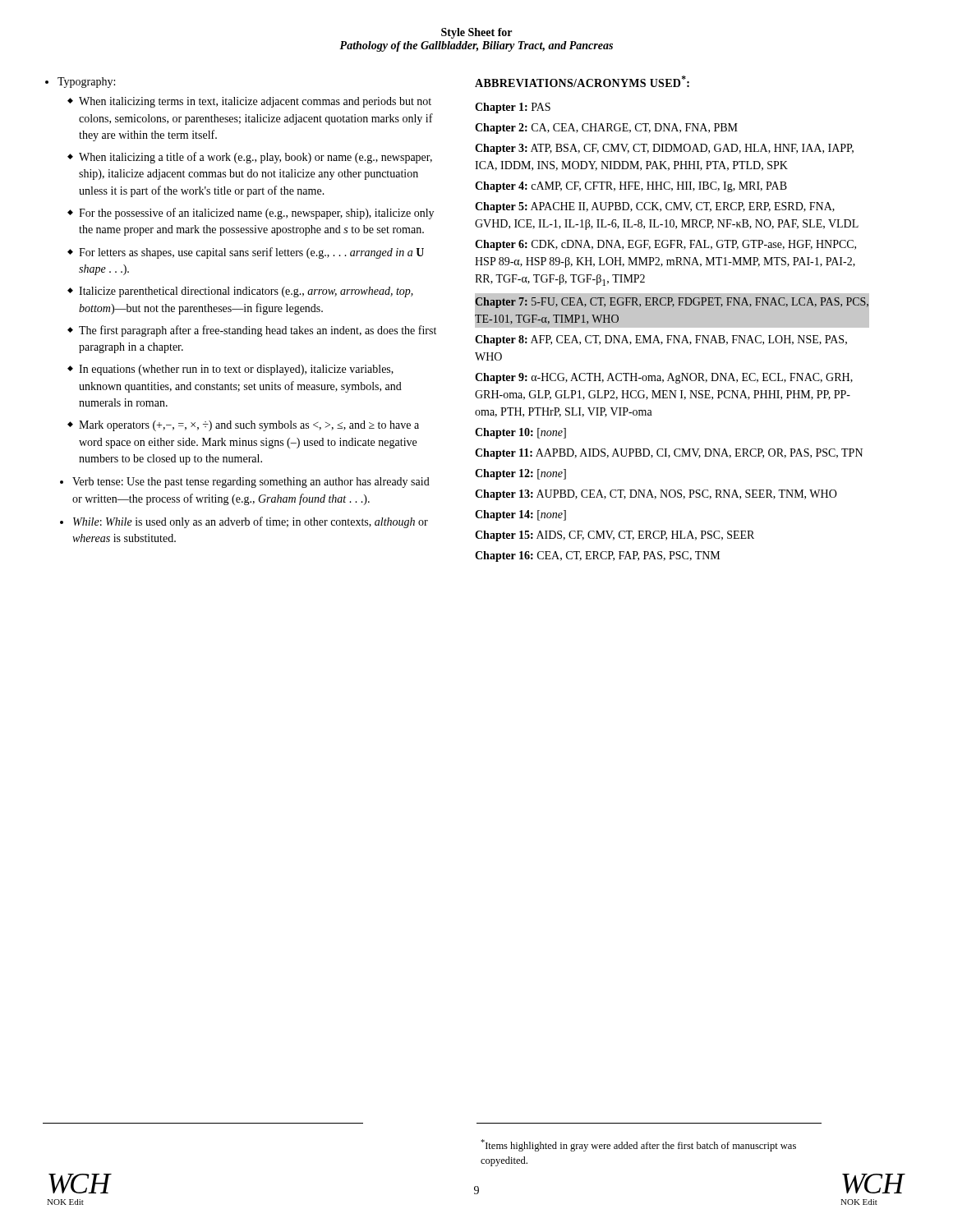This screenshot has width=953, height=1232.
Task: Point to the block beginning "Typography: When italicizing terms in text, italicize"
Action: click(80, 83)
